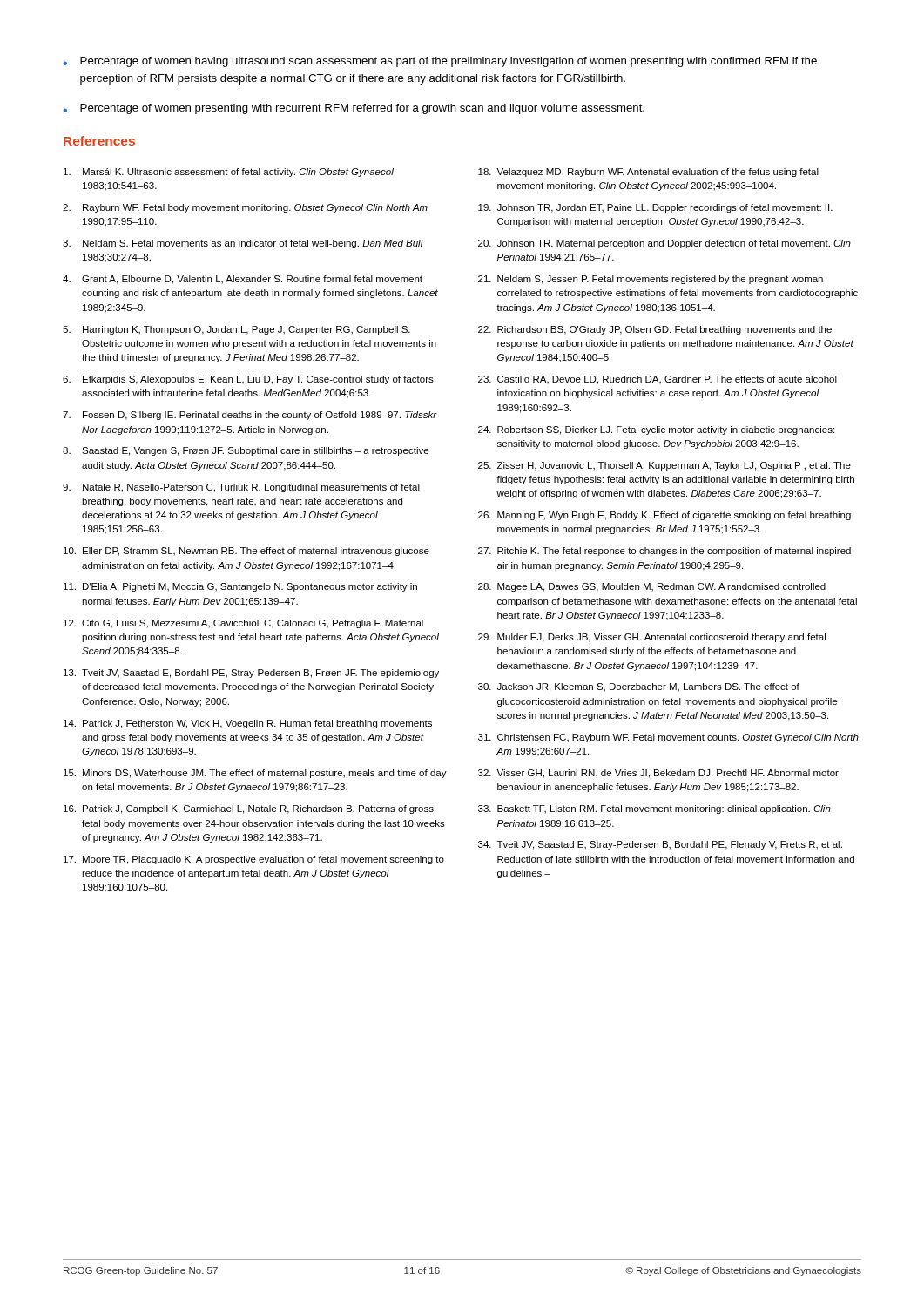924x1307 pixels.
Task: Click the passage that begins "3. Neldam S. Fetal"
Action: [255, 250]
